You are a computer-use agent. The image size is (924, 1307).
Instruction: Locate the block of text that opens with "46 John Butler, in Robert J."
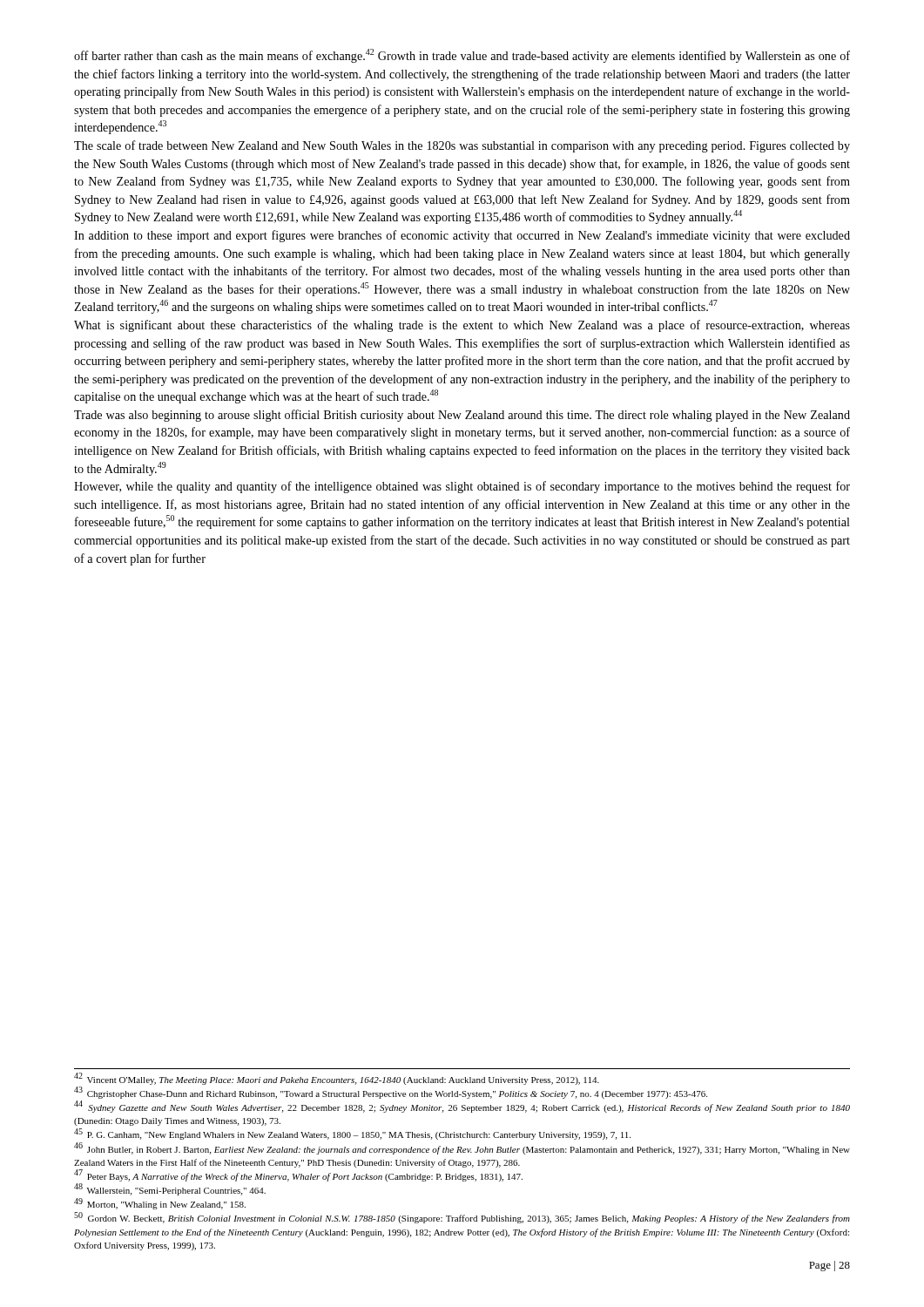tap(462, 1155)
